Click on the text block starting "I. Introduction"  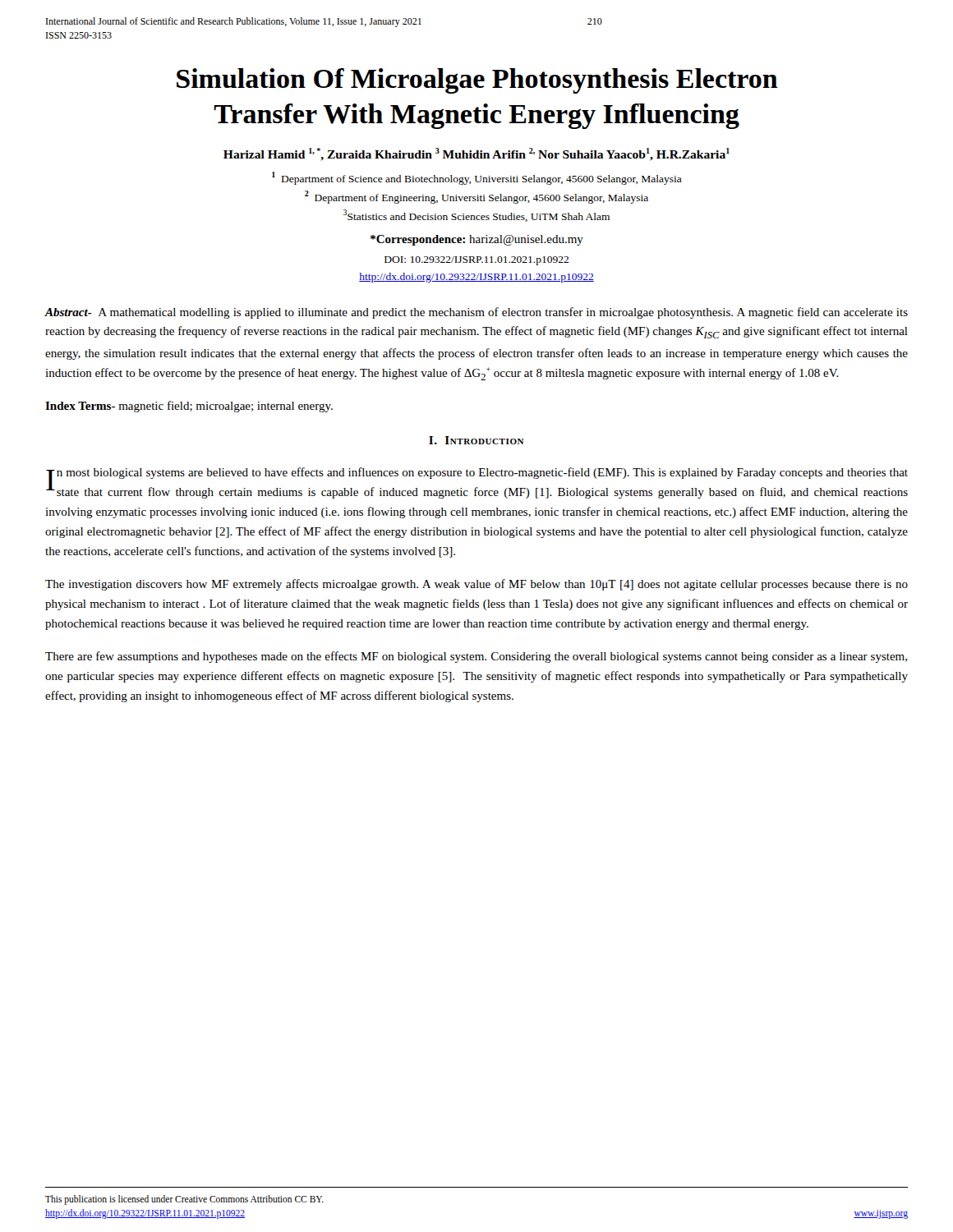click(x=476, y=441)
